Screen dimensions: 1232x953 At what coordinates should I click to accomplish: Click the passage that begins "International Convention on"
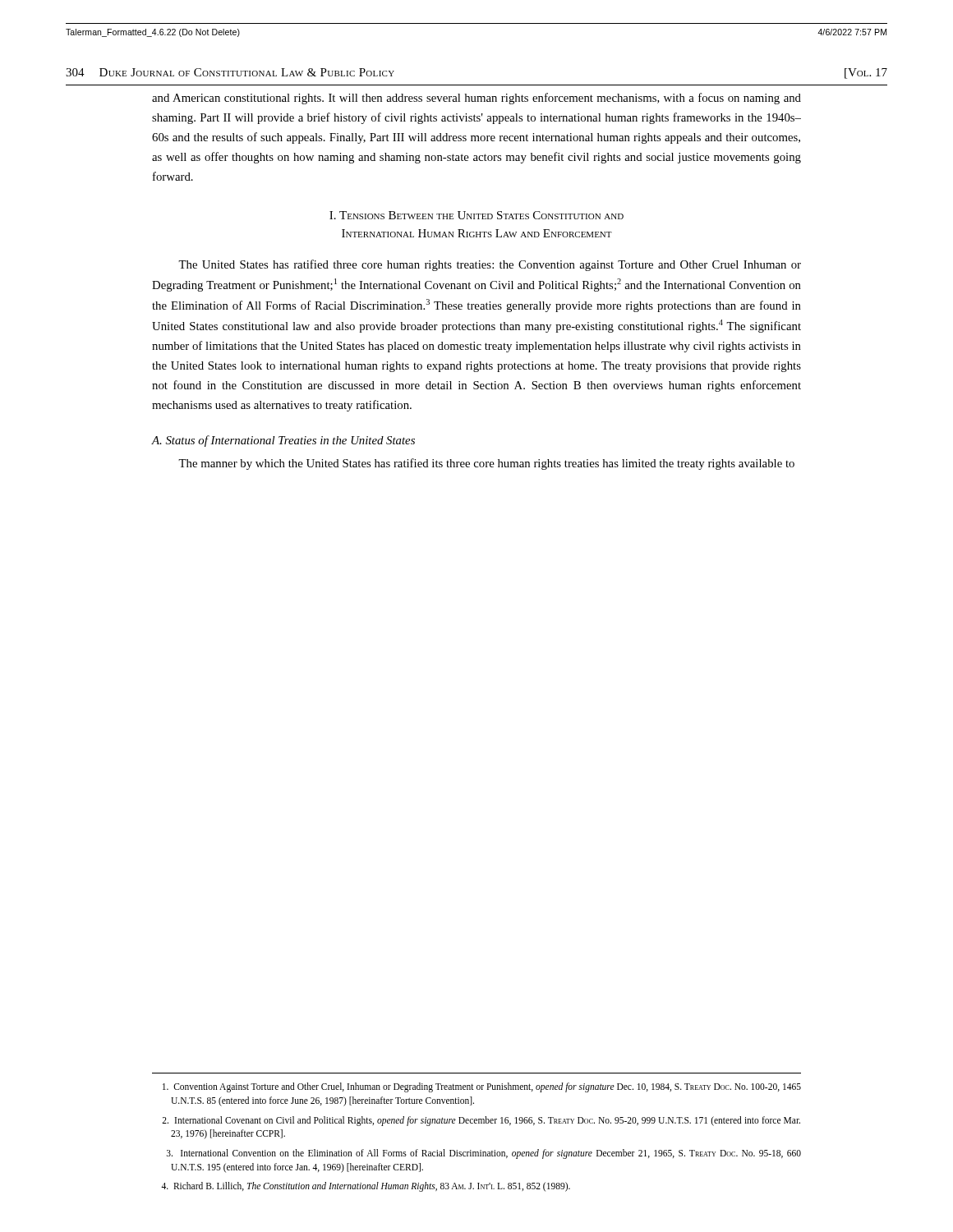pyautogui.click(x=476, y=1160)
